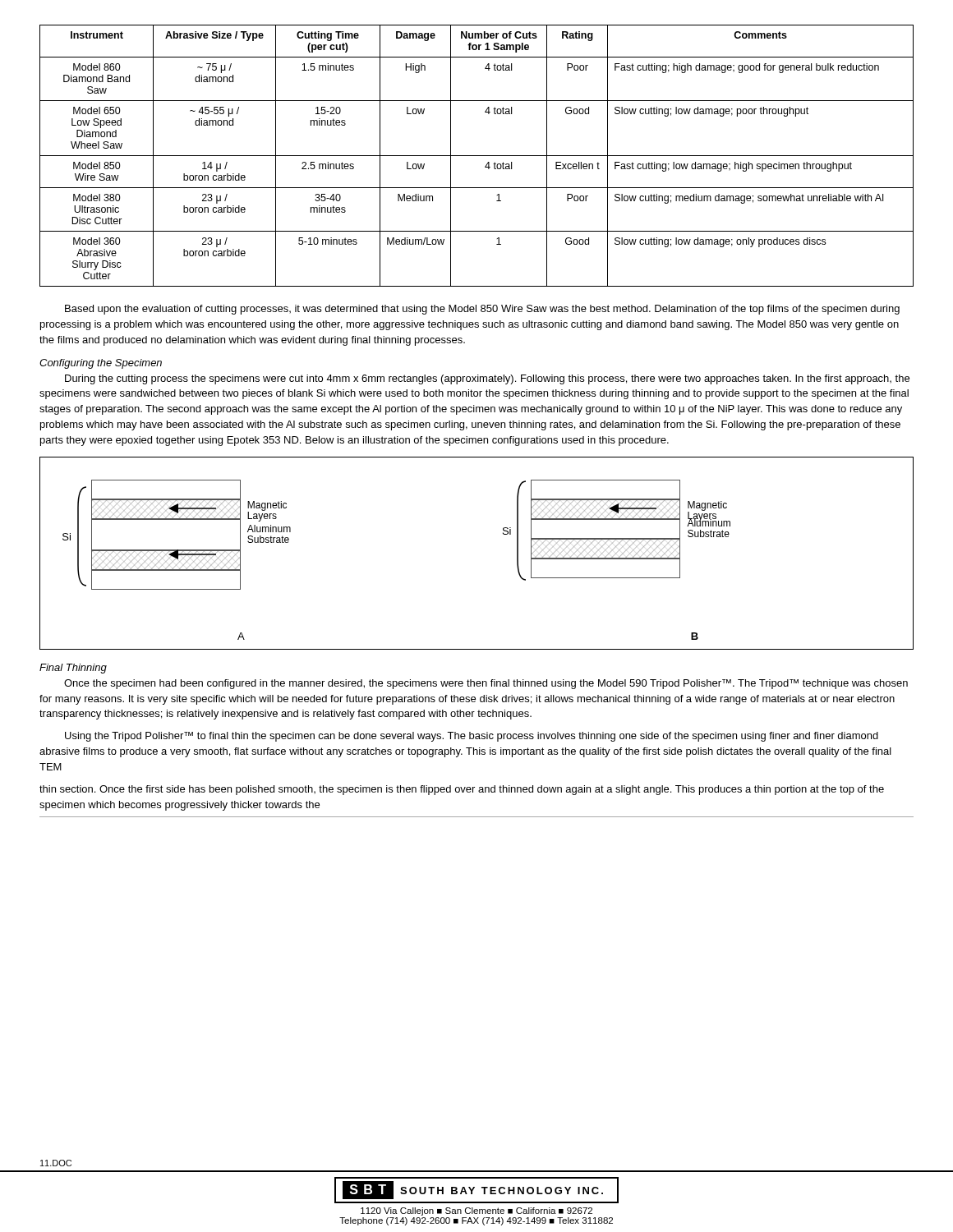Click the passage that begins "Based upon the evaluation of cutting processes,"
953x1232 pixels.
[x=476, y=325]
